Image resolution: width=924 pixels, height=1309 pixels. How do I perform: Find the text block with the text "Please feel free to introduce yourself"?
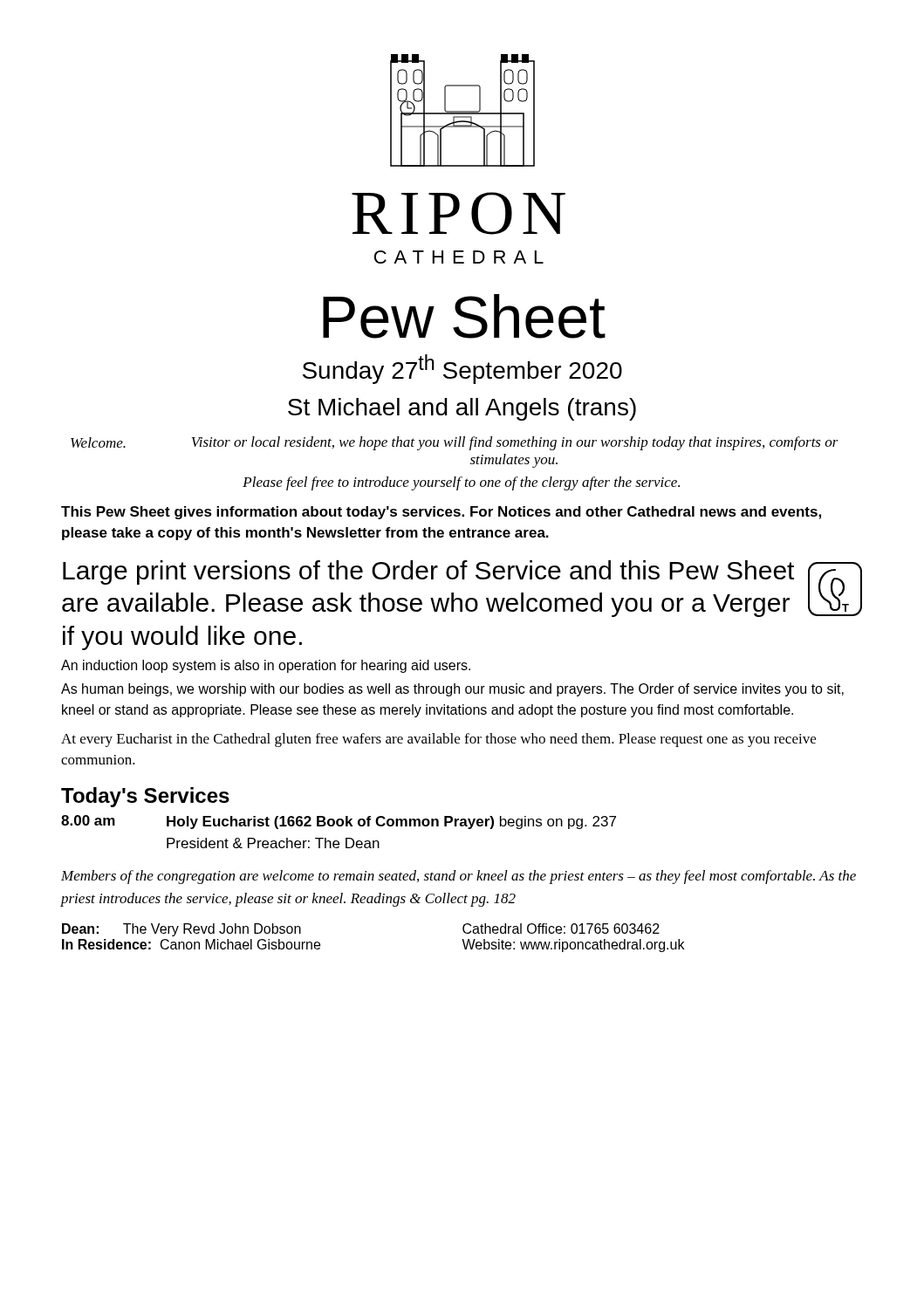click(462, 482)
